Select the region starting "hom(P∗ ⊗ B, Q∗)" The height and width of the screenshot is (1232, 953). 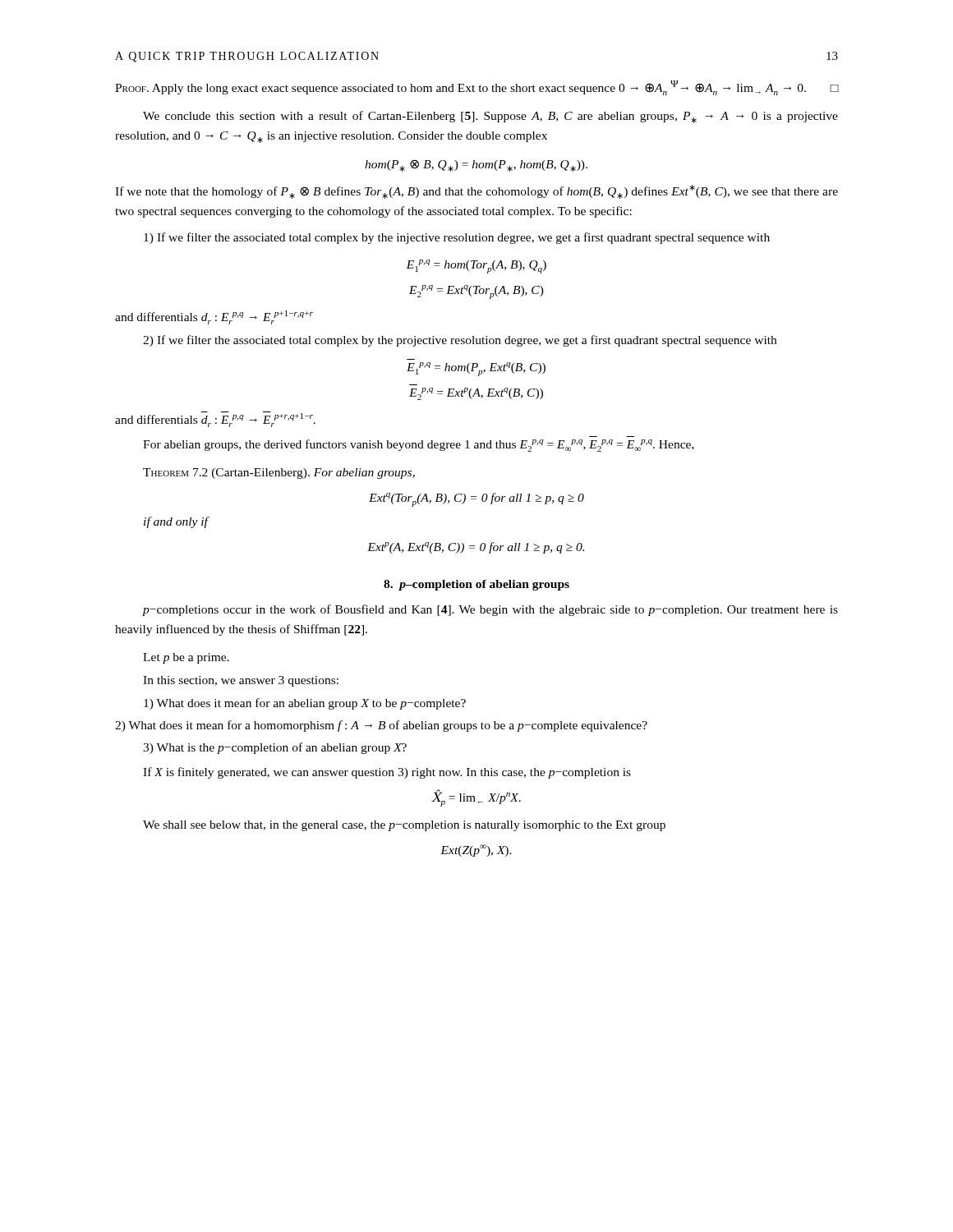[476, 164]
